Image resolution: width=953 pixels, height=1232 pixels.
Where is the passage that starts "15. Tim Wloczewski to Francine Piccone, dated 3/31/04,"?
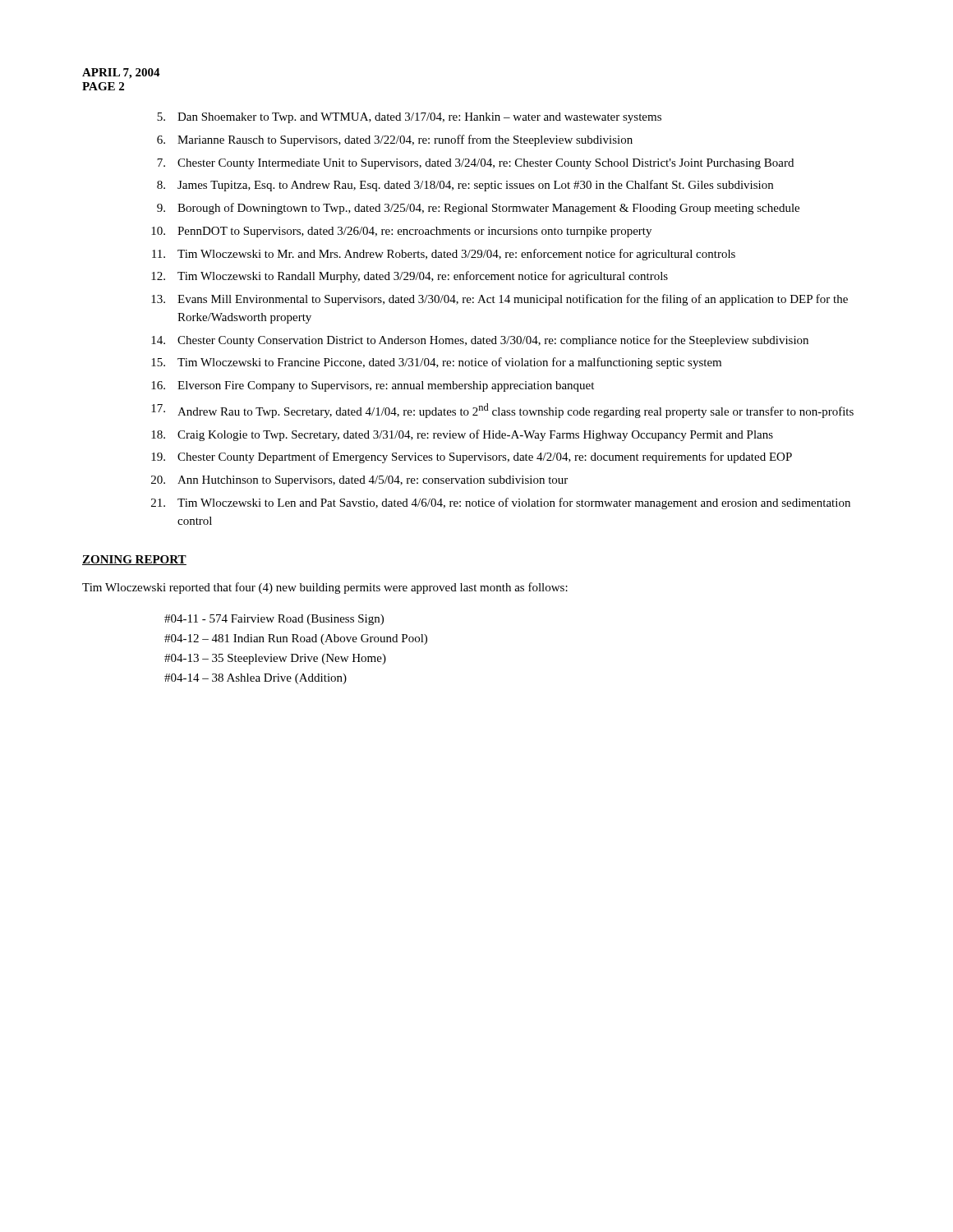click(501, 363)
